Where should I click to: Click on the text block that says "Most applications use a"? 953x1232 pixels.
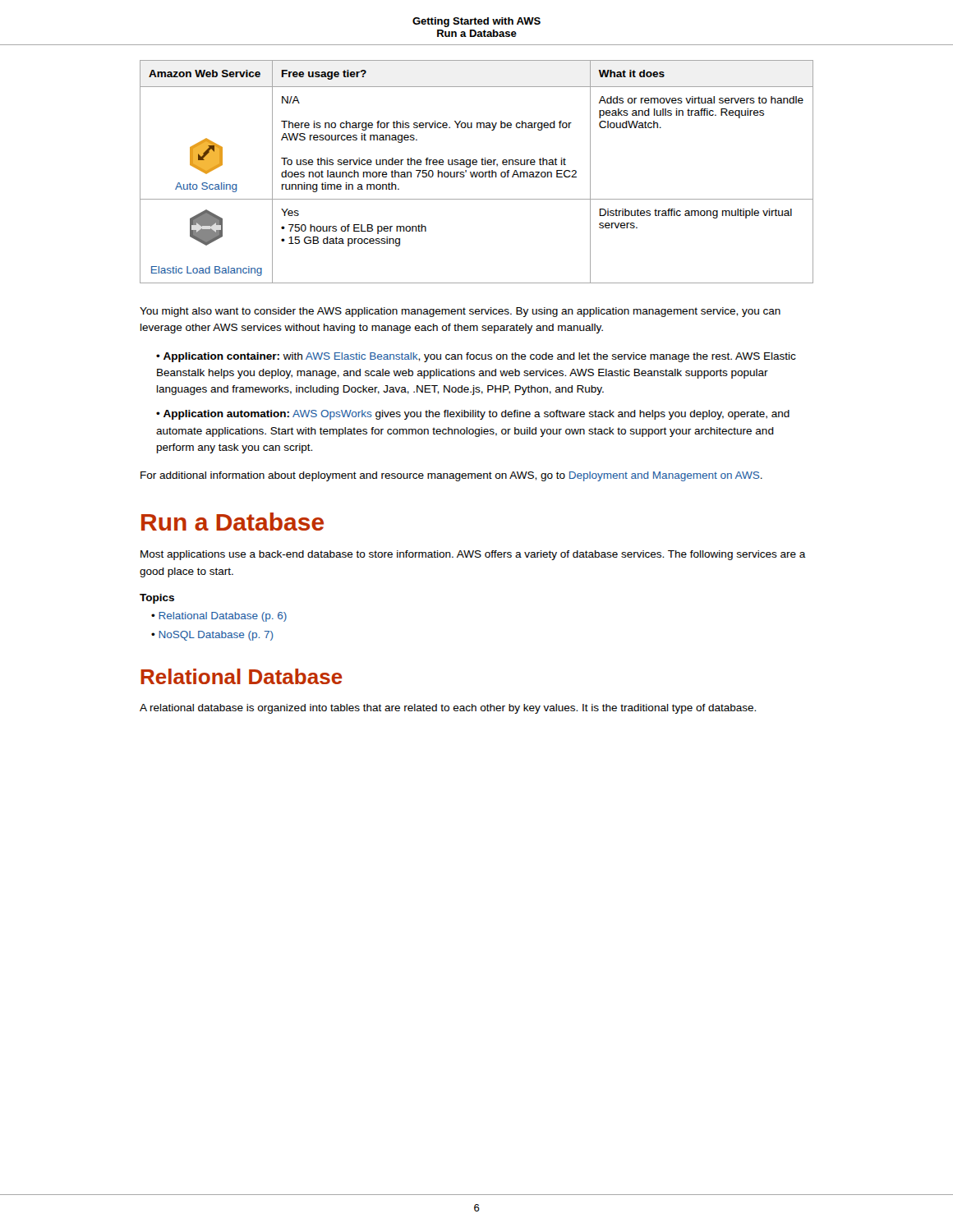coord(472,562)
